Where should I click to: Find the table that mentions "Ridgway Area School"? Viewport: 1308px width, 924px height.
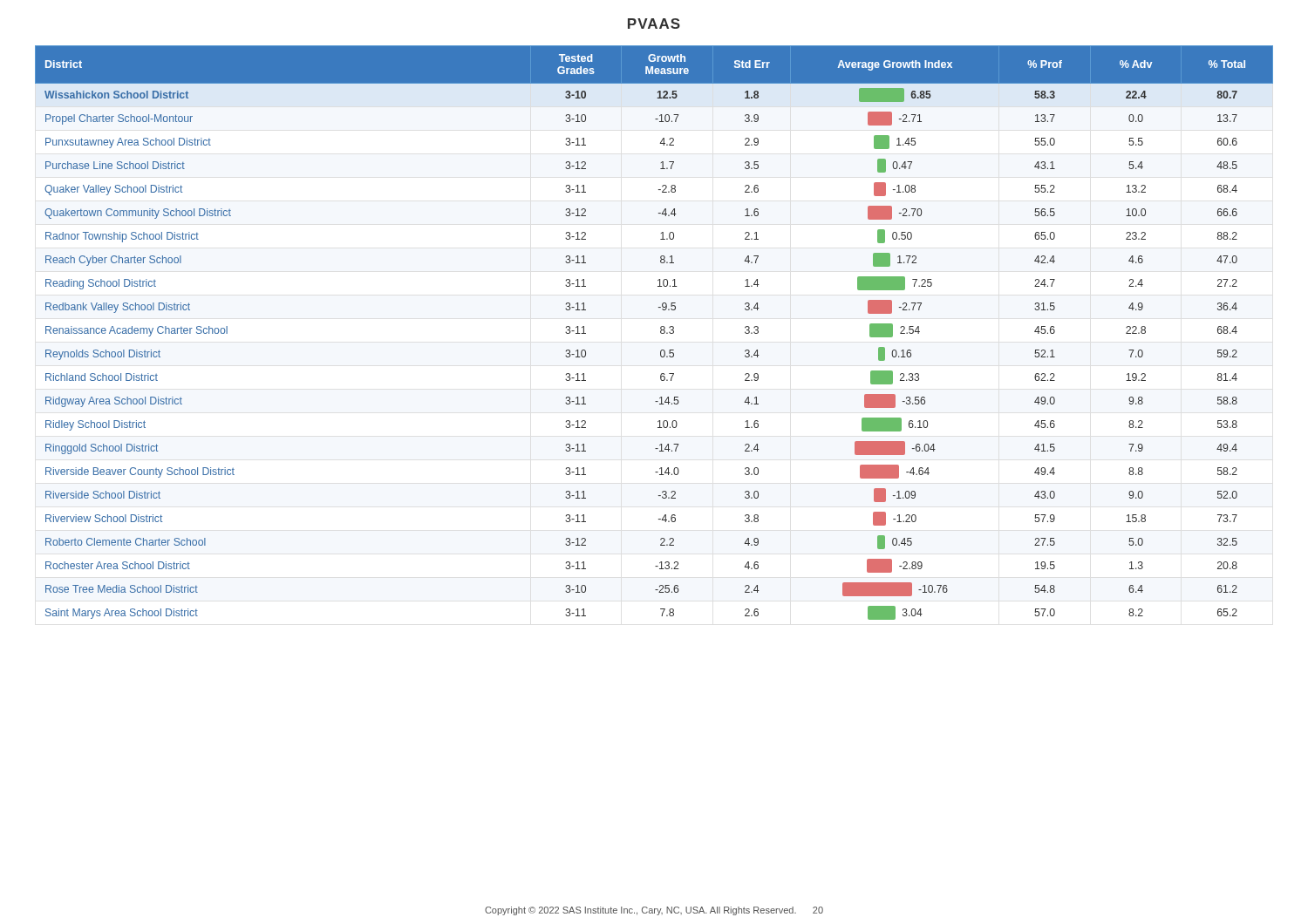point(654,335)
